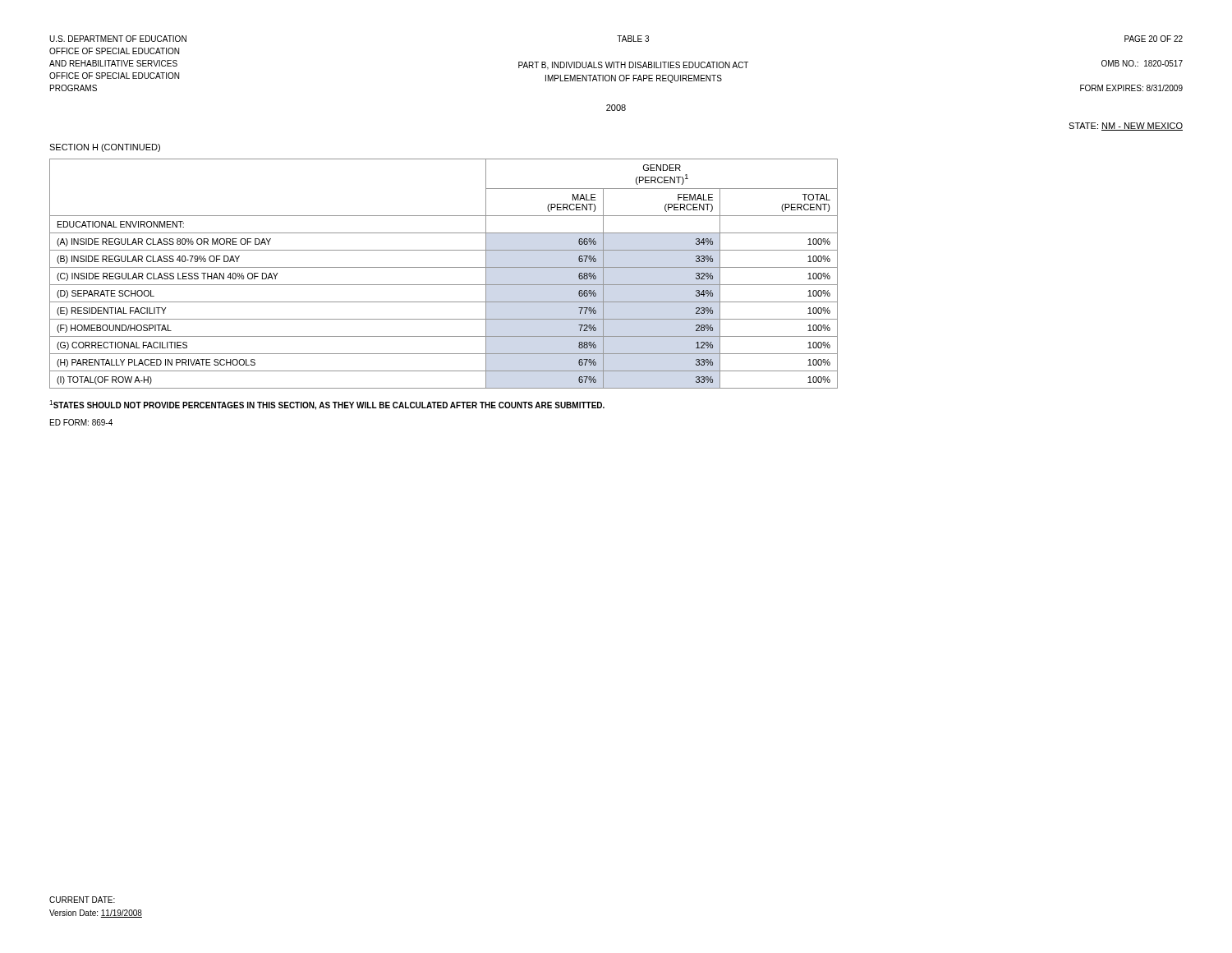Locate the text that says "ED FORM: 869-4"
This screenshot has width=1232, height=953.
(81, 423)
